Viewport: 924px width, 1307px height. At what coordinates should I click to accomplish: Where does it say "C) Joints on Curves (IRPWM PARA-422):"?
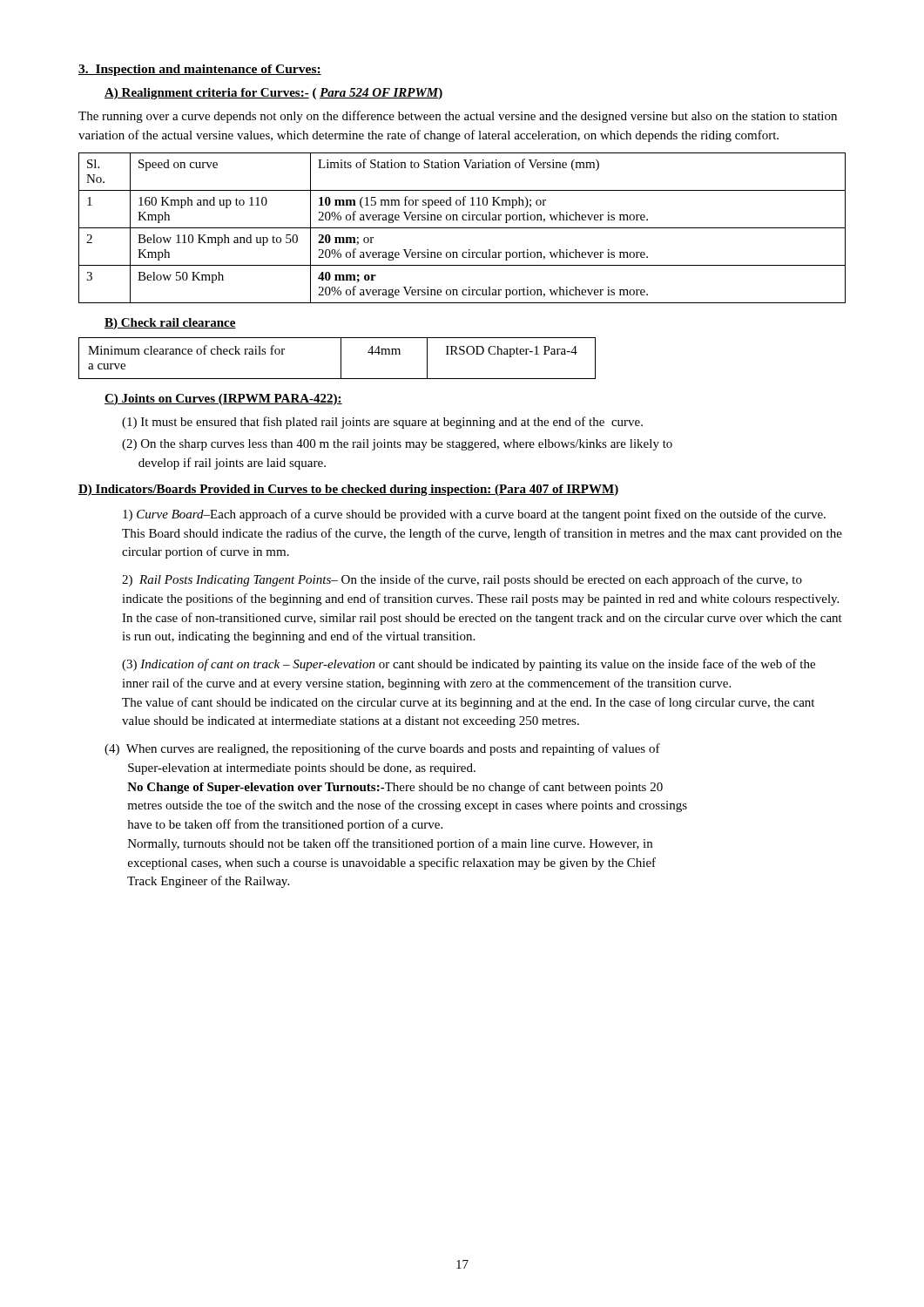pyautogui.click(x=223, y=398)
